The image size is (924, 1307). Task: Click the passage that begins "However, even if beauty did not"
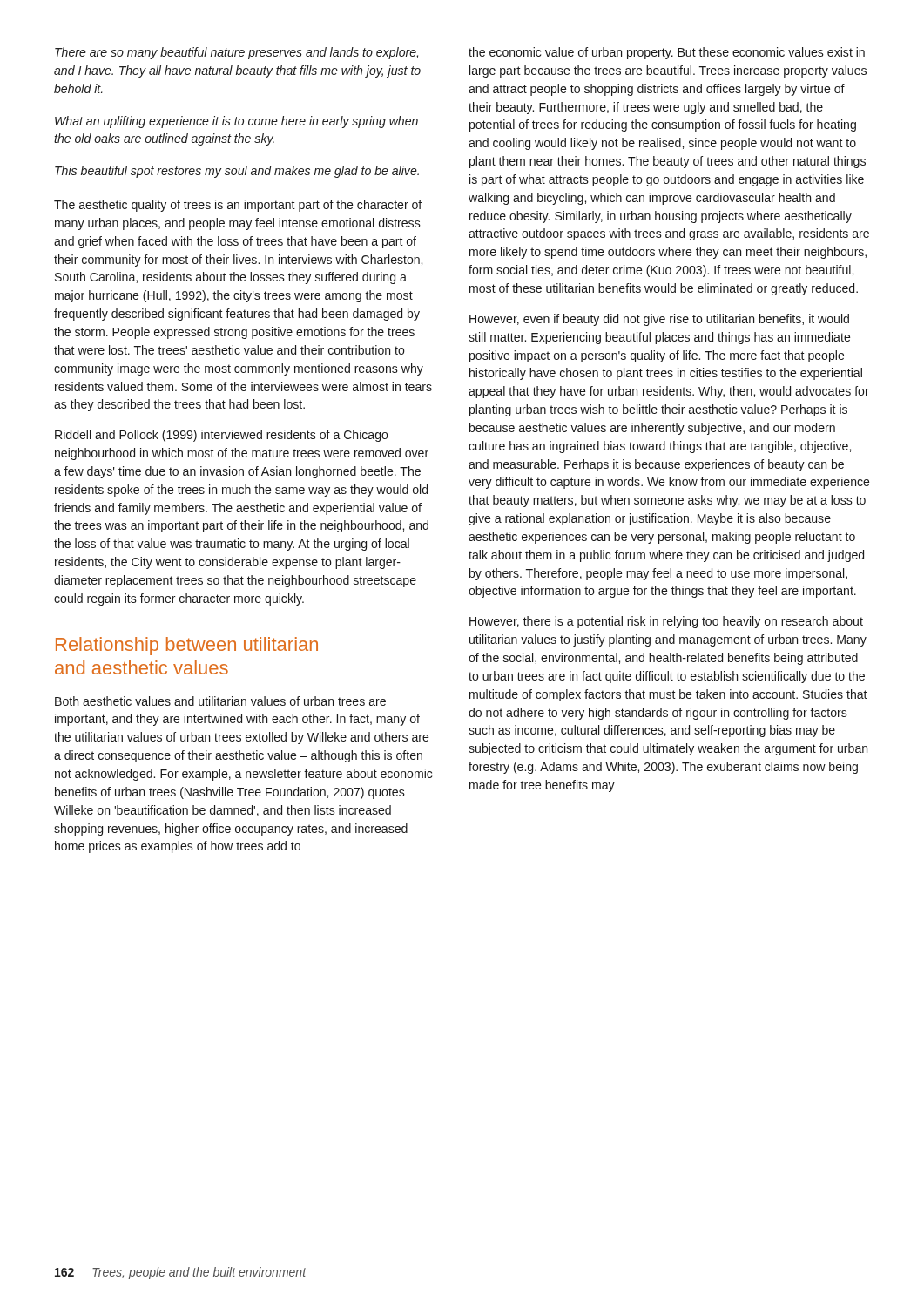pos(669,455)
